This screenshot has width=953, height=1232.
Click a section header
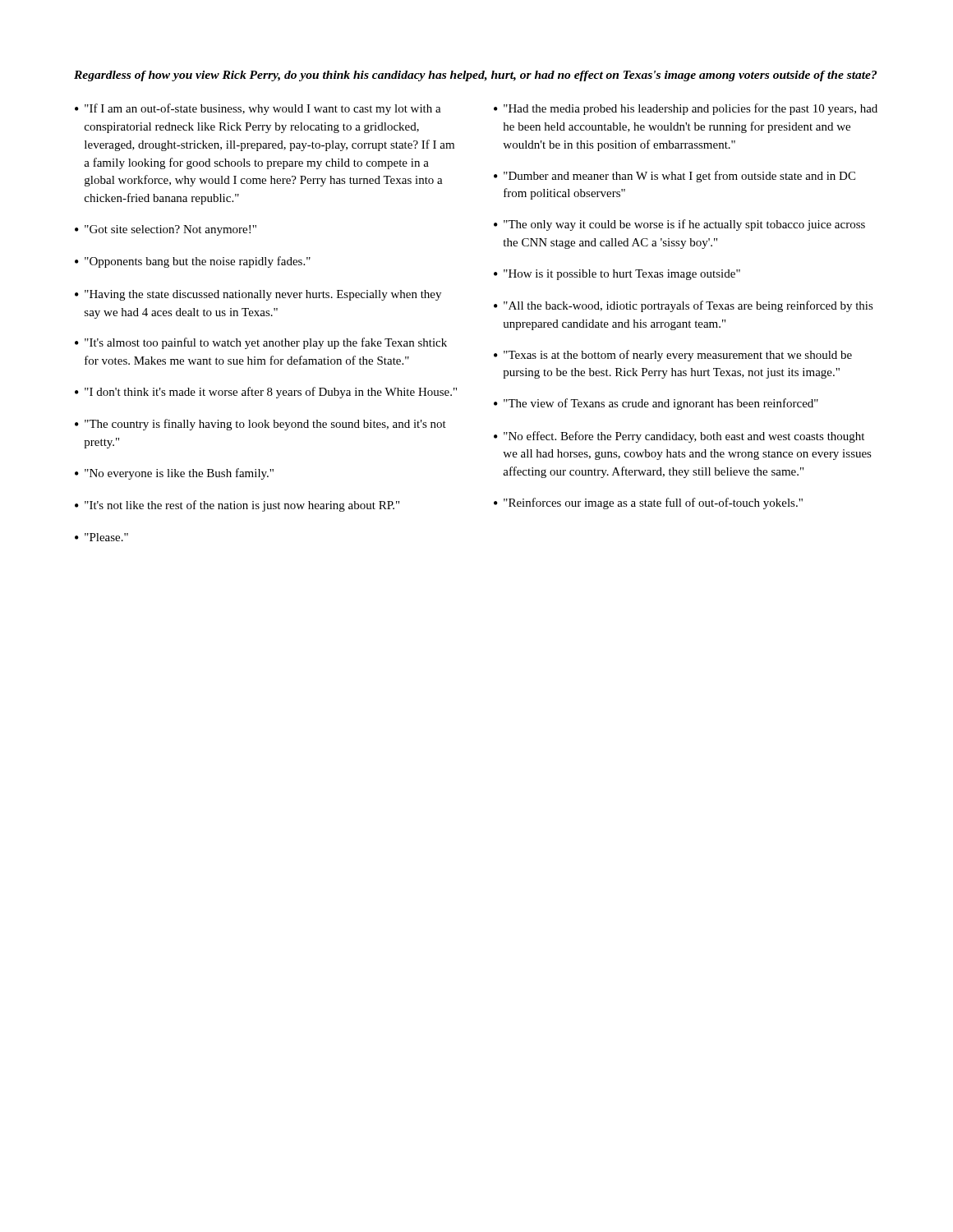click(x=476, y=75)
